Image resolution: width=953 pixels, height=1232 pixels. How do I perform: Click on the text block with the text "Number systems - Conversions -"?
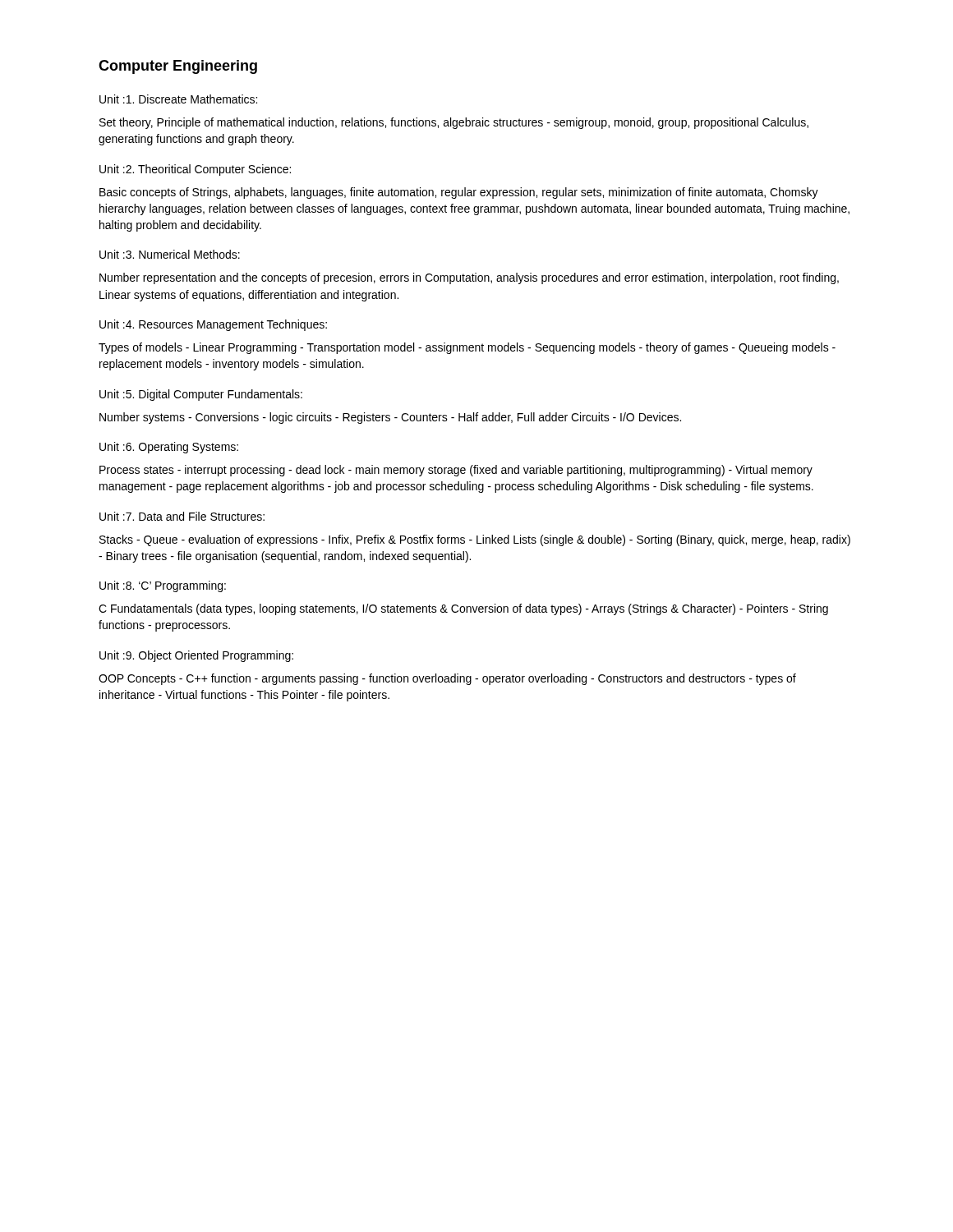pyautogui.click(x=390, y=417)
